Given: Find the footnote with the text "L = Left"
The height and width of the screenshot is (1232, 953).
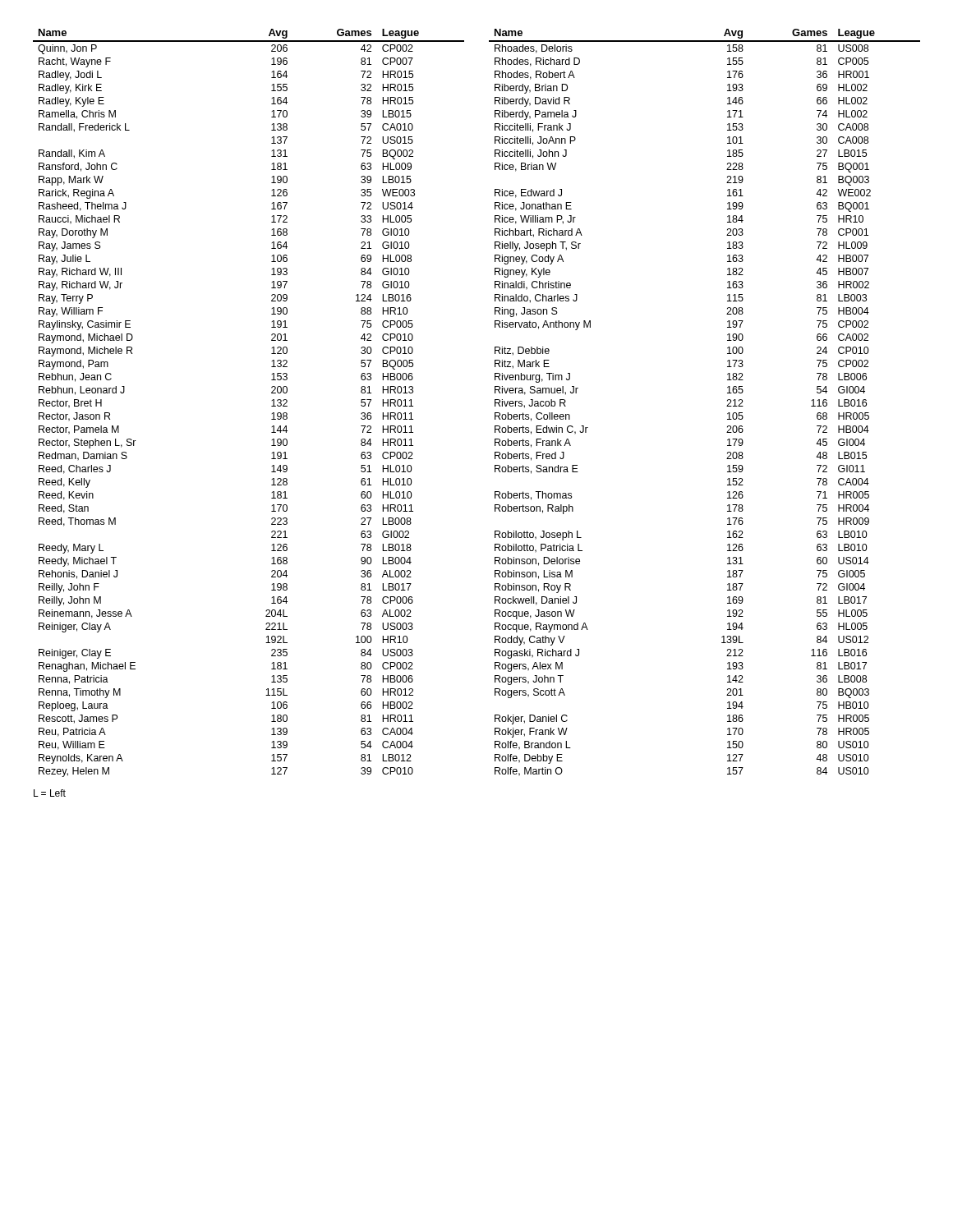Looking at the screenshot, I should coord(50,793).
